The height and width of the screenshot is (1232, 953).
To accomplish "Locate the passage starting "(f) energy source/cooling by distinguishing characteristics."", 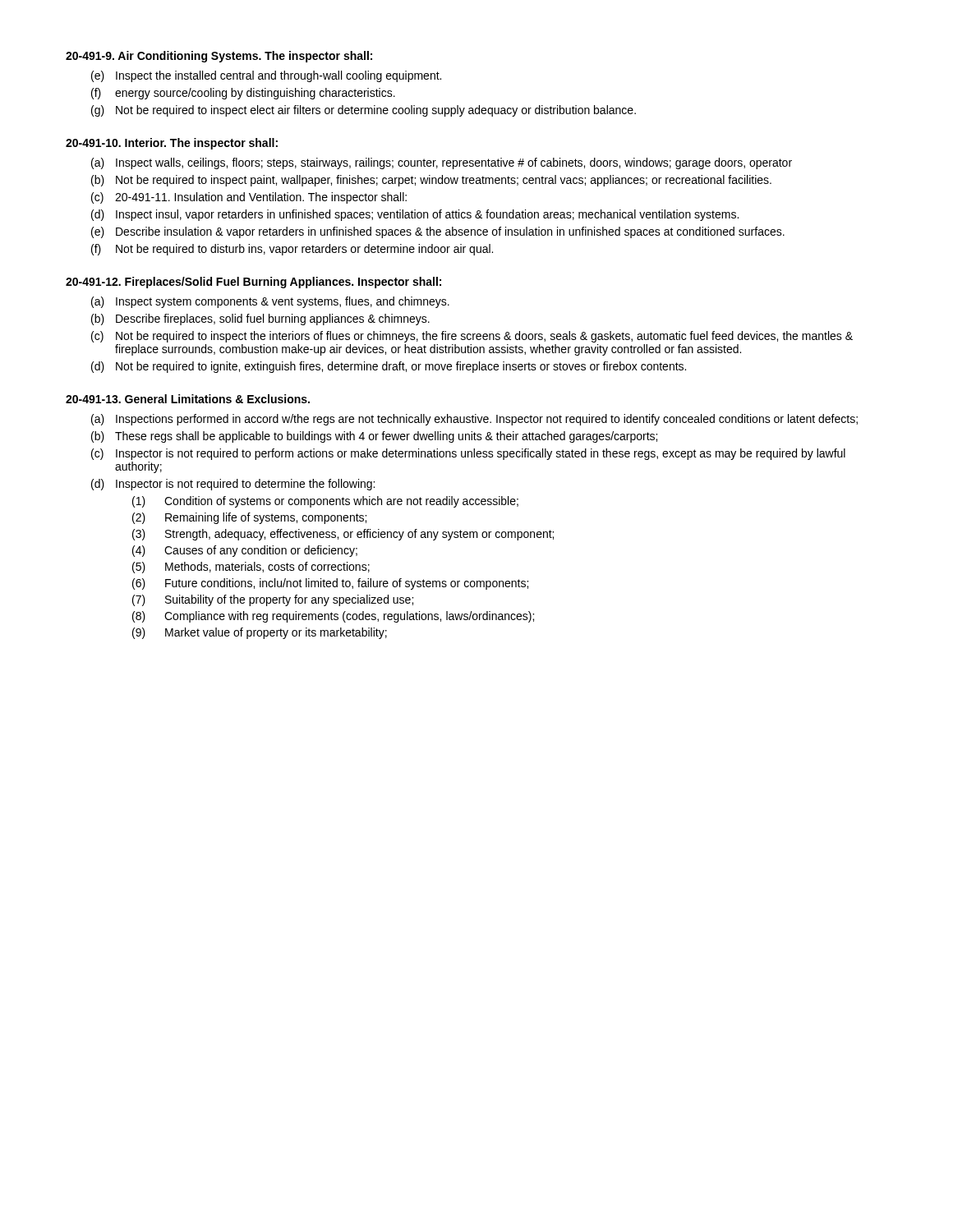I will point(243,94).
